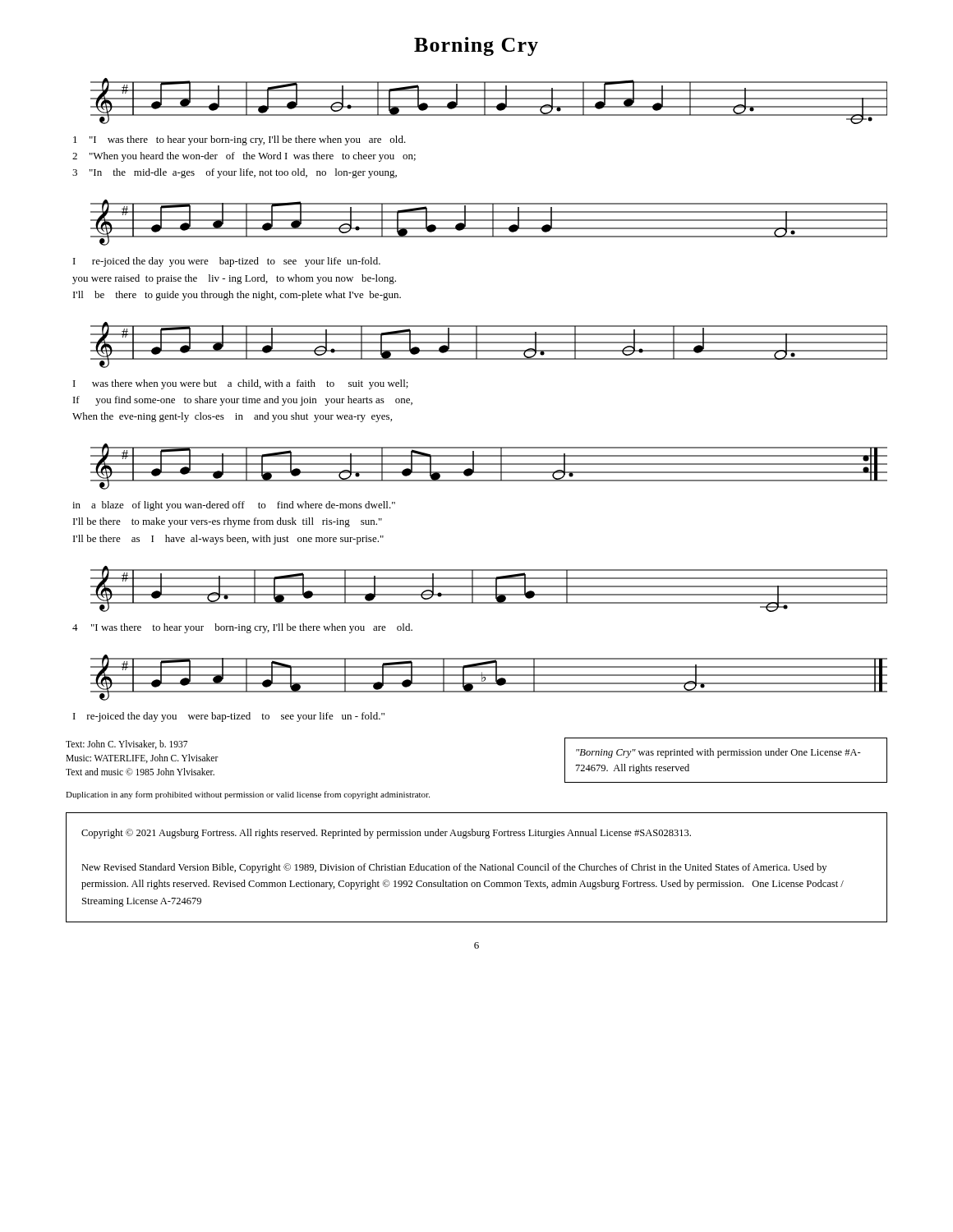Screen dimensions: 1232x953
Task: Point to the block beginning "Text: John C. Ylvisaker,"
Action: [142, 758]
